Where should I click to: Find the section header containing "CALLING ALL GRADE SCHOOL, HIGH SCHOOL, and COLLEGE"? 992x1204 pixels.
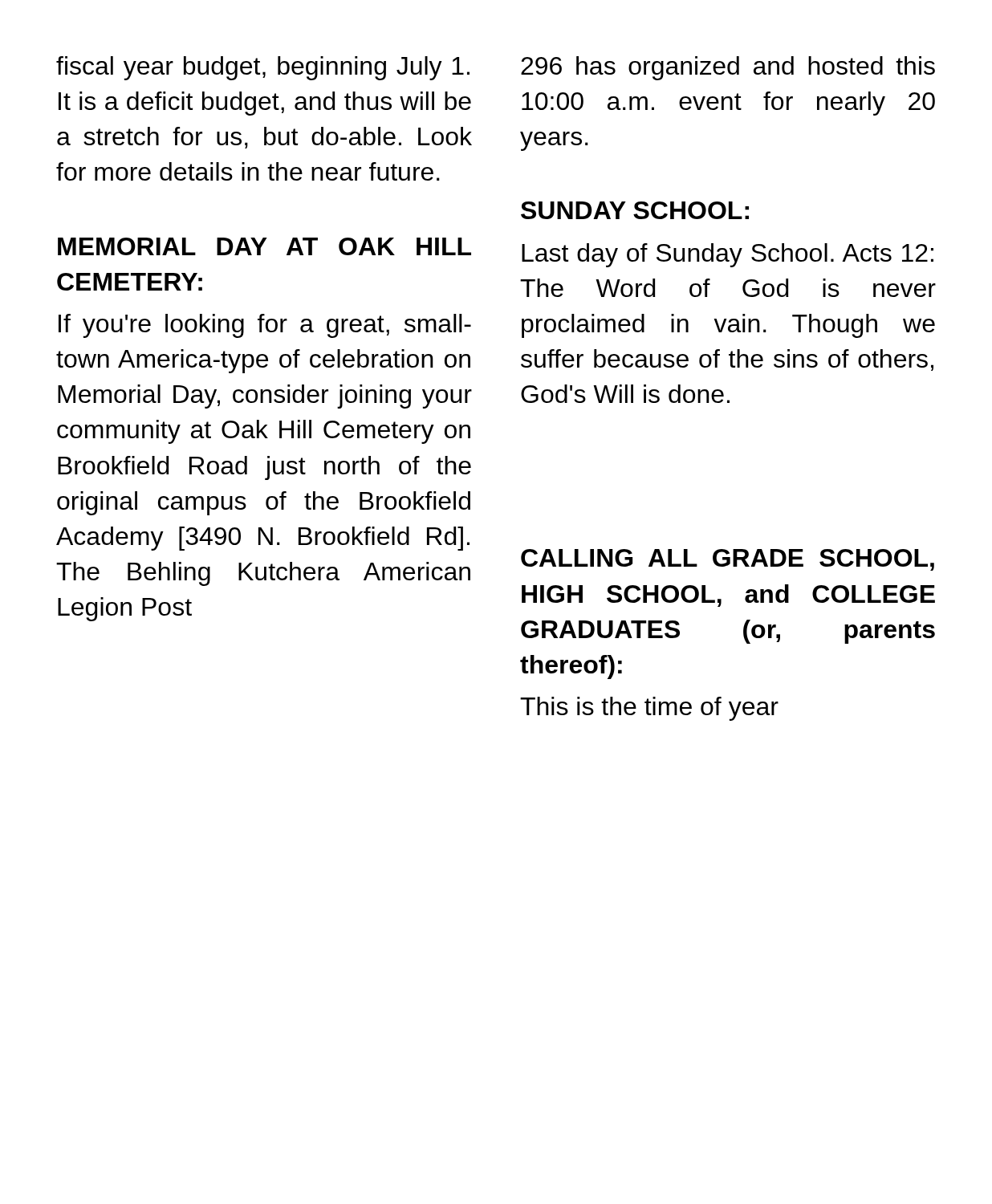point(728,611)
